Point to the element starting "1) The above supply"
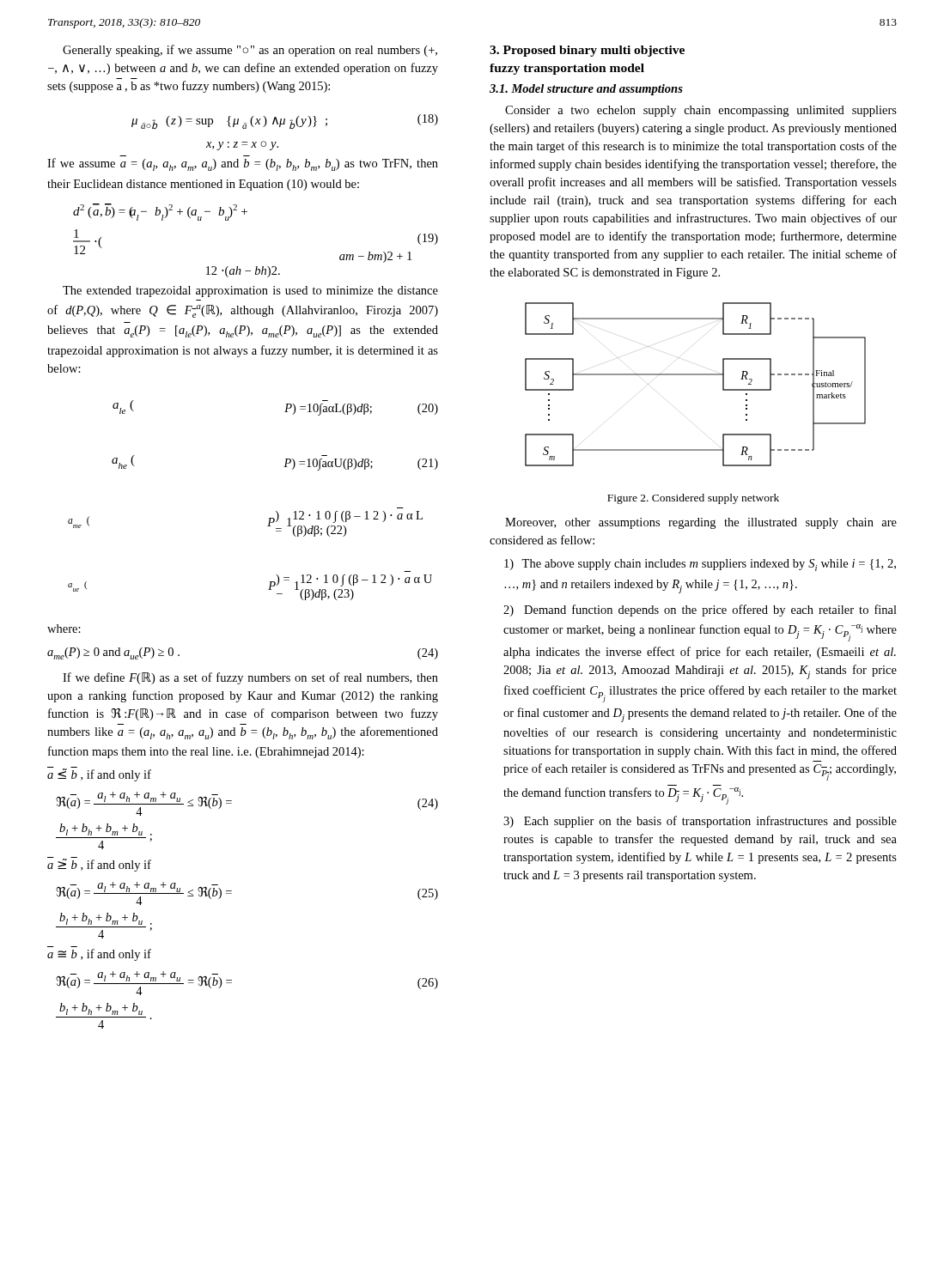 [x=700, y=575]
